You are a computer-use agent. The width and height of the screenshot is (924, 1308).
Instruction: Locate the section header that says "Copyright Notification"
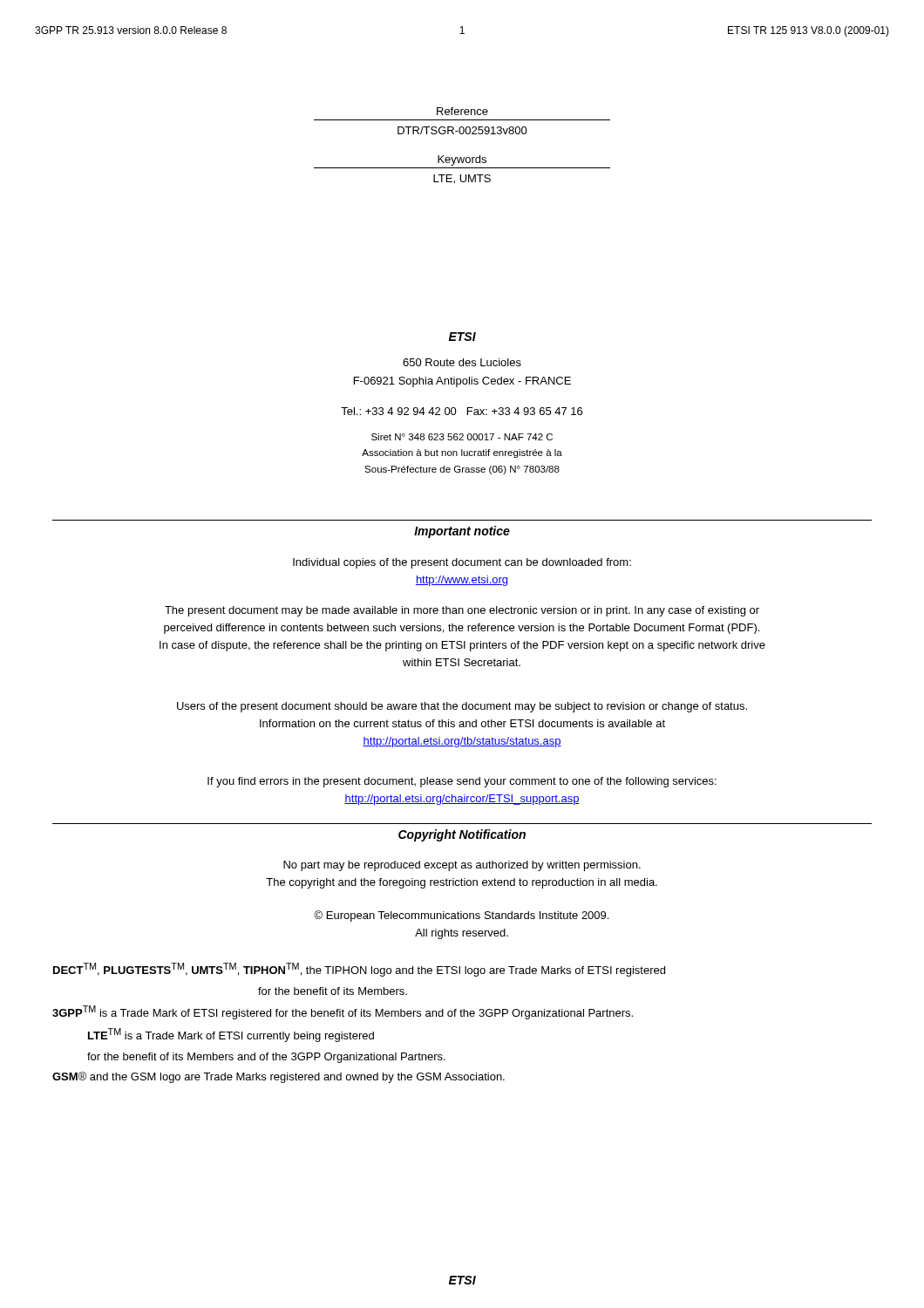coord(462,832)
